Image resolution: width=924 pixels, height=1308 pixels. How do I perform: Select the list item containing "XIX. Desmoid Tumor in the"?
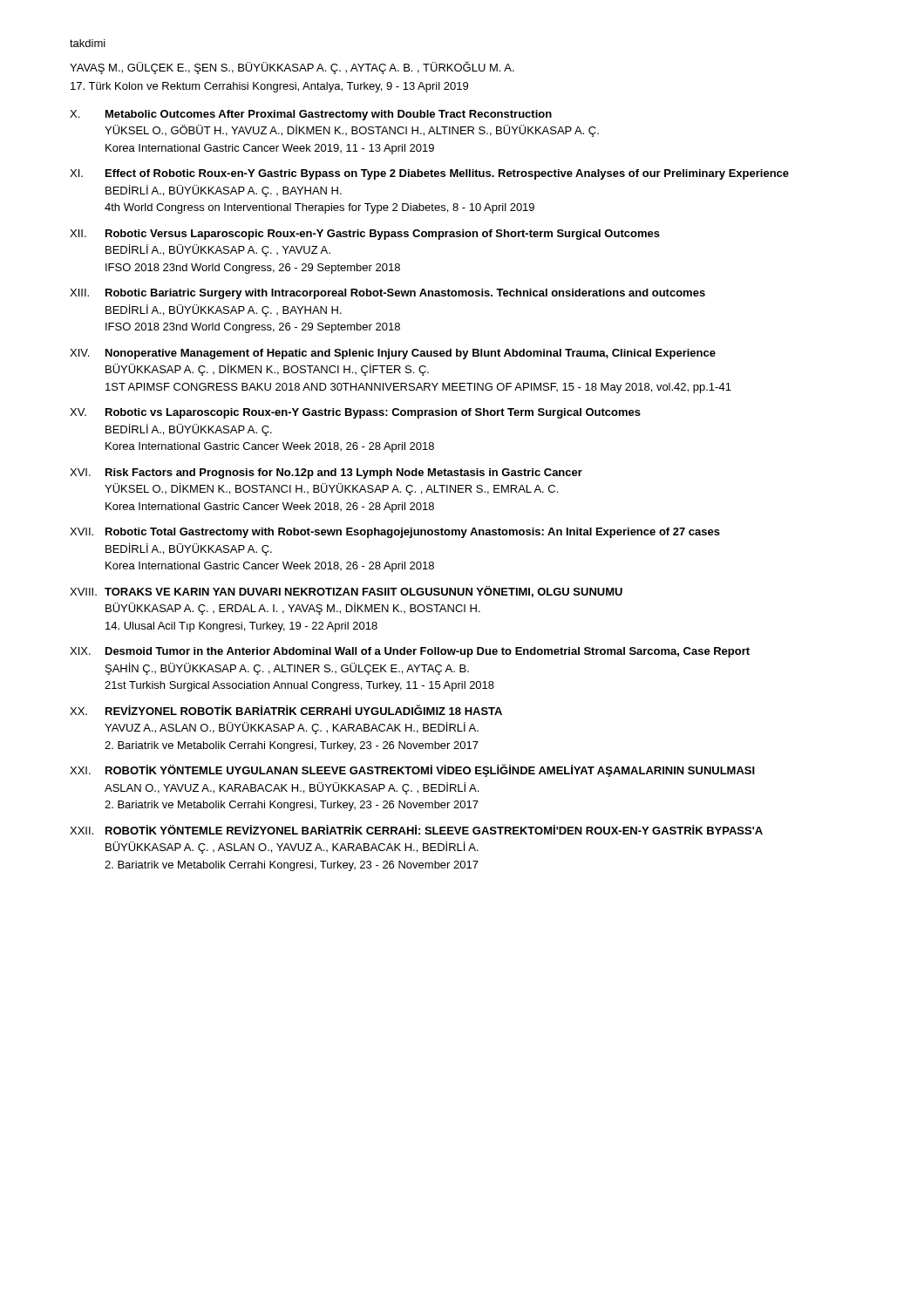coord(471,668)
